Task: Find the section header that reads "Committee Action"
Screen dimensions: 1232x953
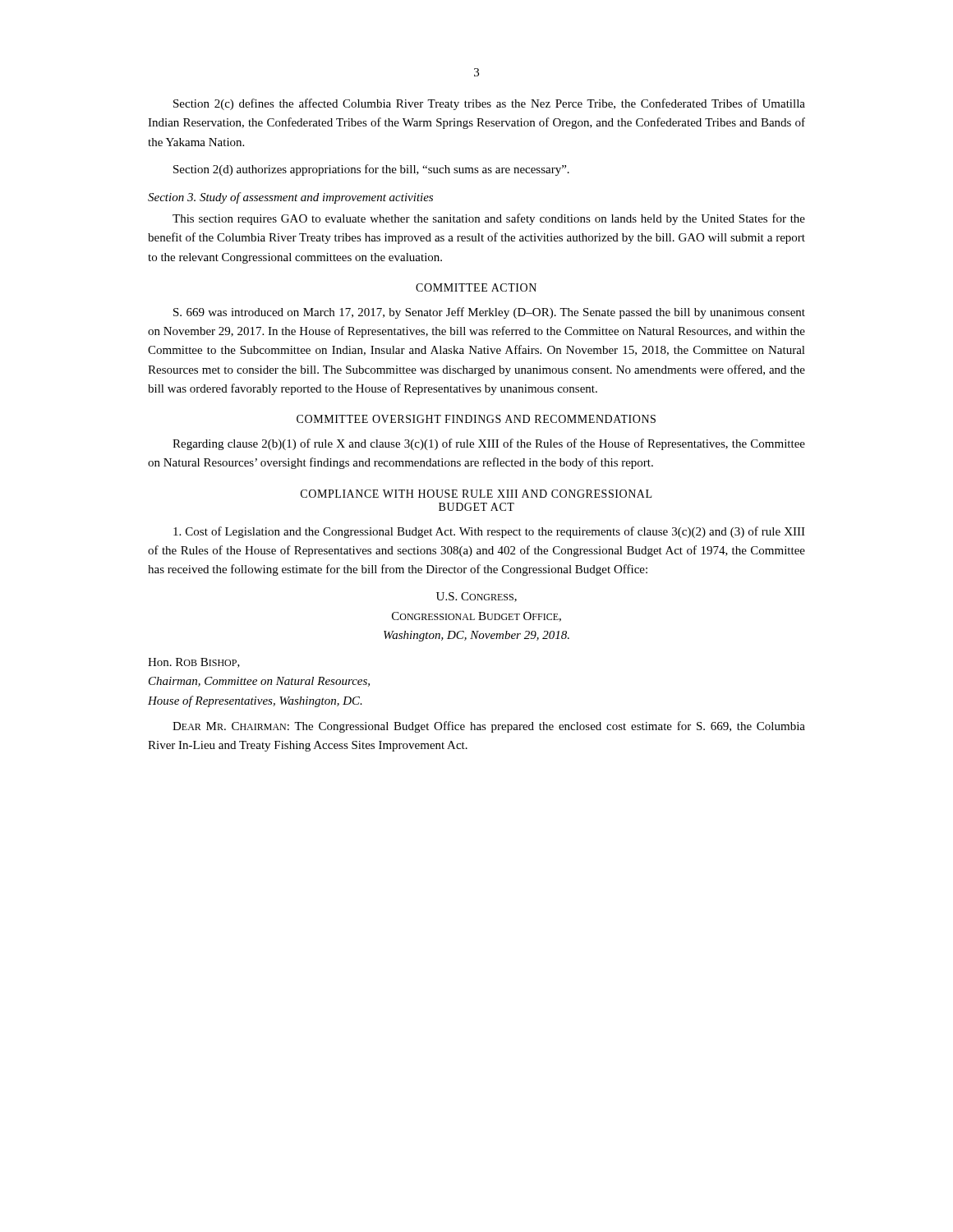Action: (x=476, y=288)
